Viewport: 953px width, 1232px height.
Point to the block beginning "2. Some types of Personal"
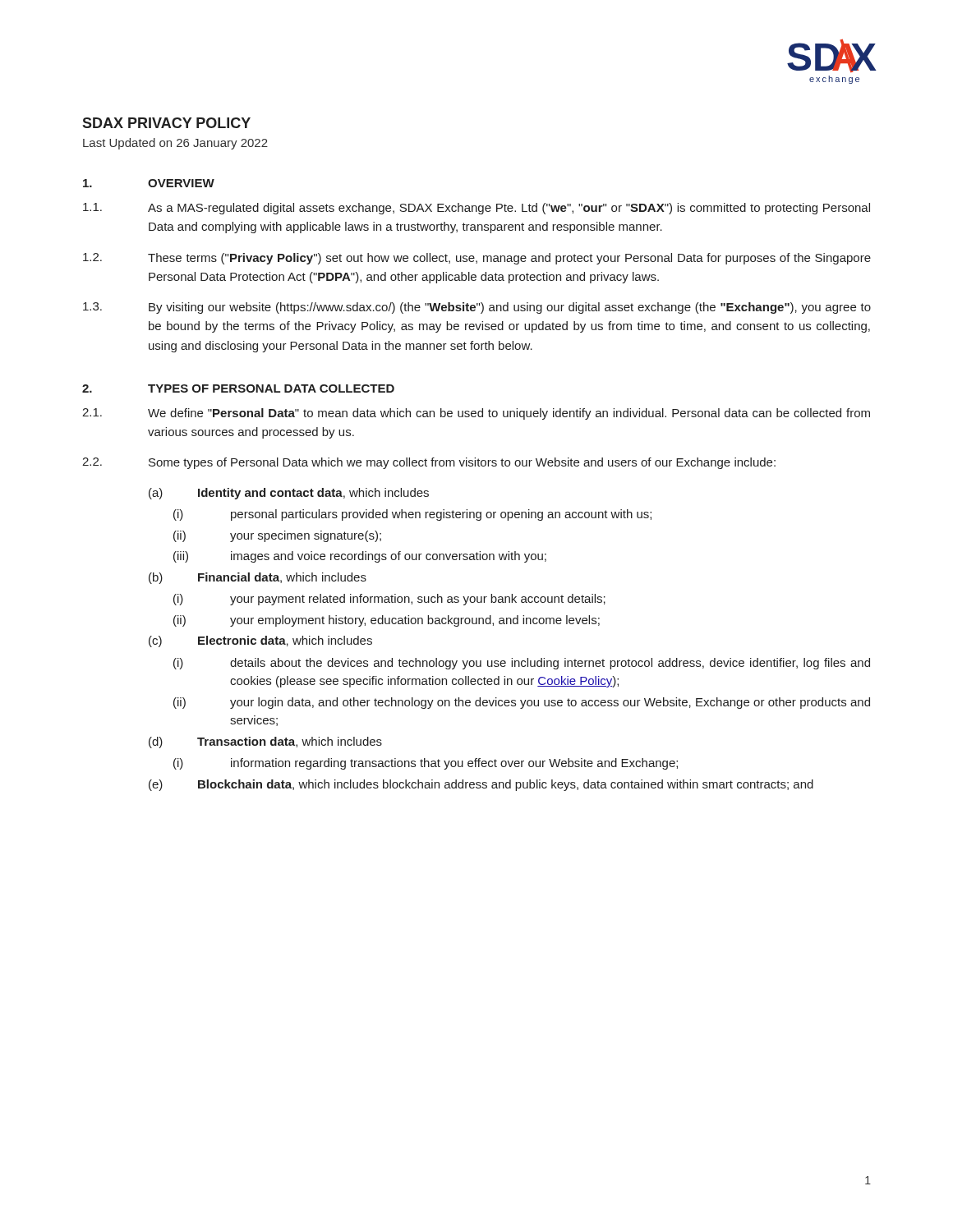coord(476,462)
